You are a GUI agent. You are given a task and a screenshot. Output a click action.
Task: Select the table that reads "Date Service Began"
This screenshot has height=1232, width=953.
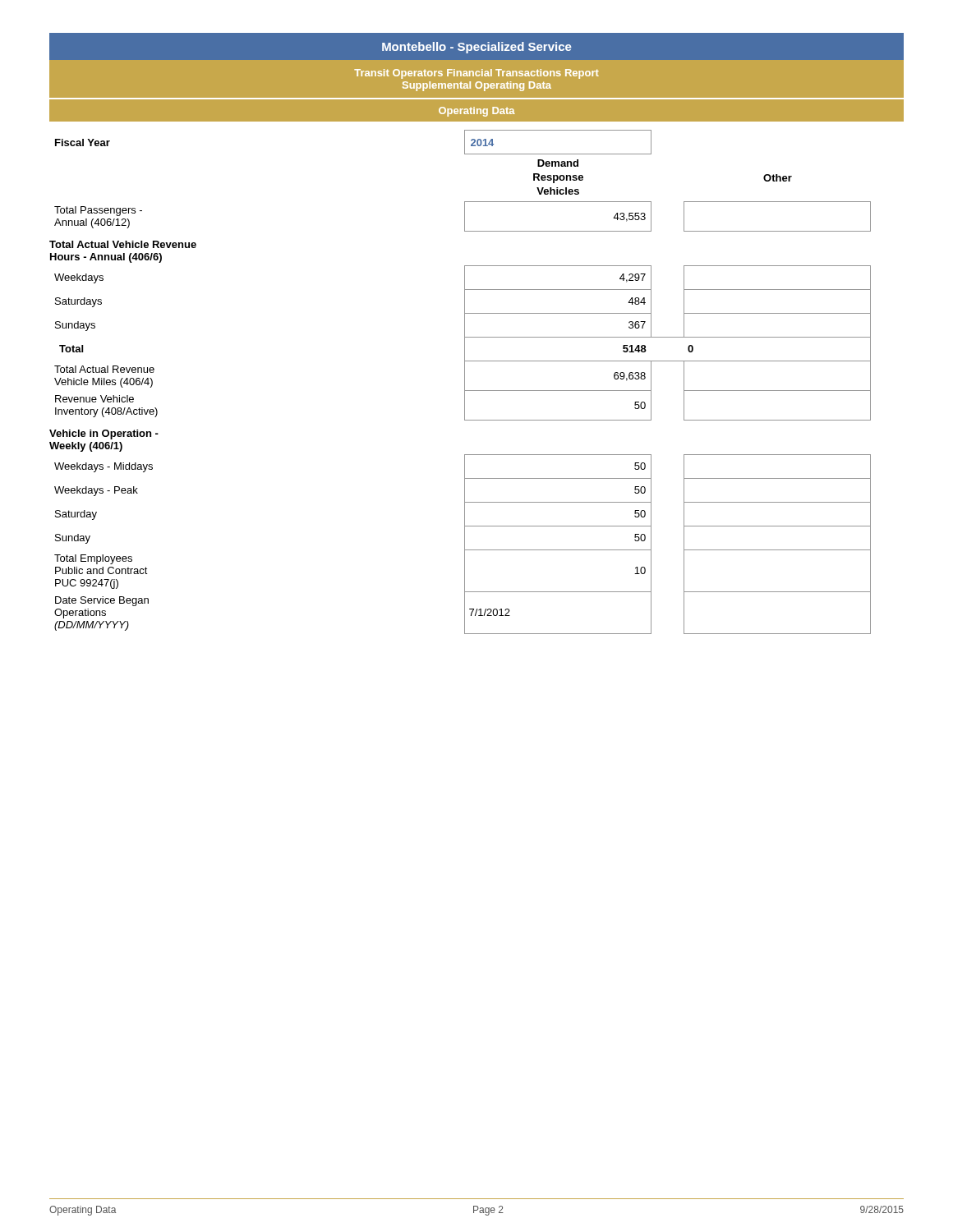point(476,382)
